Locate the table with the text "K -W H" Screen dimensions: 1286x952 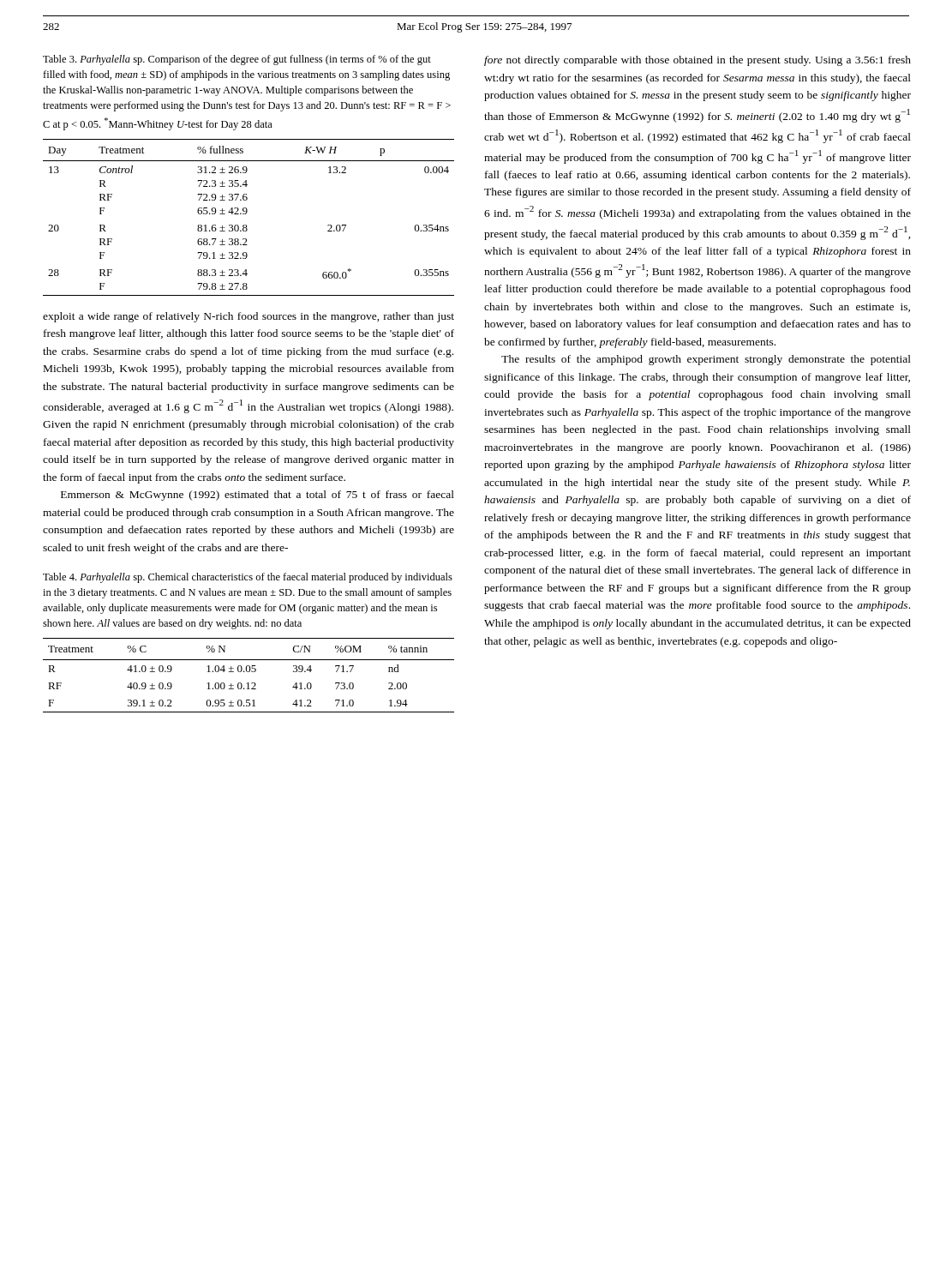click(248, 217)
